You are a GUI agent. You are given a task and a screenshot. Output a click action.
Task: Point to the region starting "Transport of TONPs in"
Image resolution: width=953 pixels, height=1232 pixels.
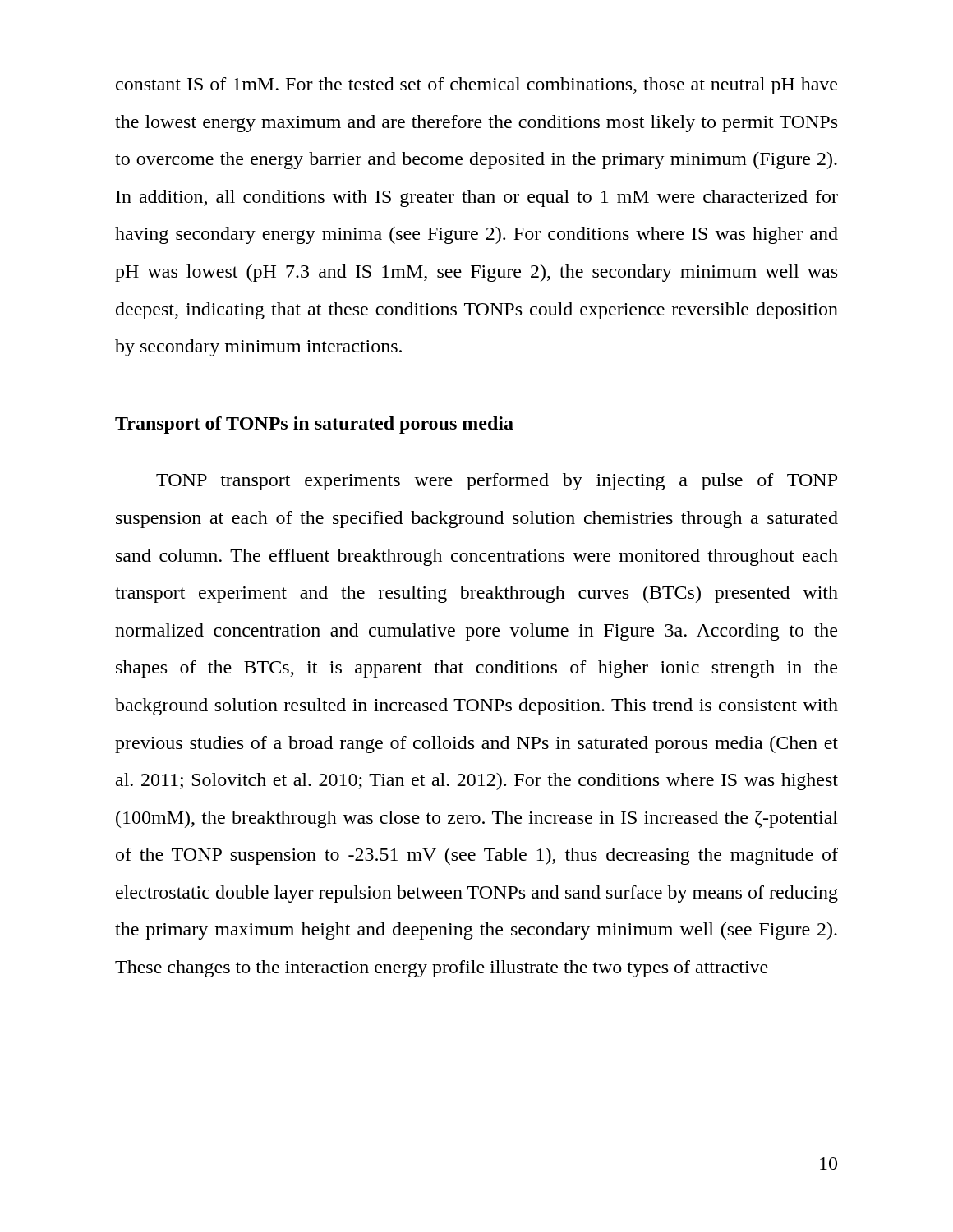click(x=314, y=423)
